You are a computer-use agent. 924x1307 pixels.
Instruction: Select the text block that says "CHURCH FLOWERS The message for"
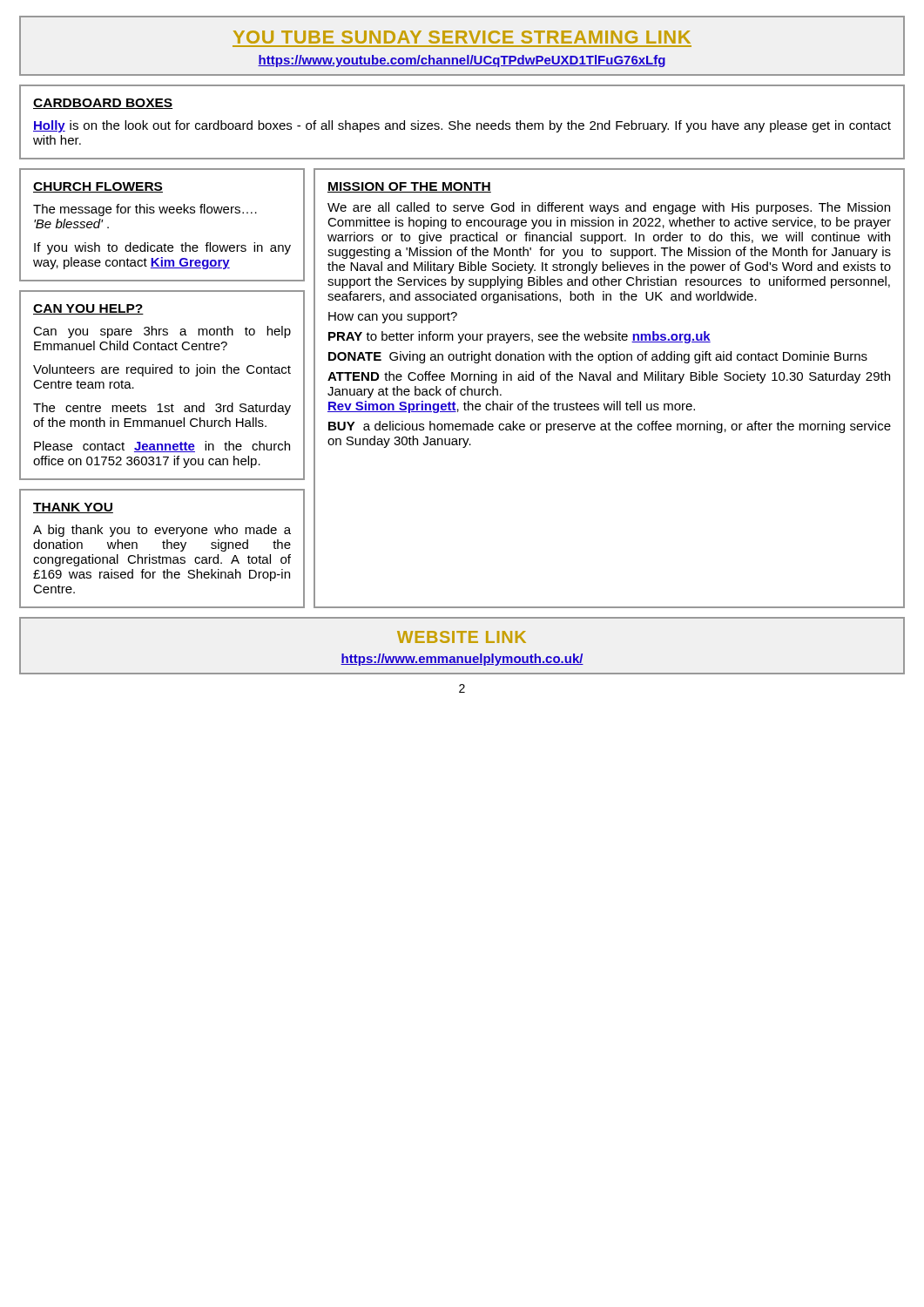(x=162, y=224)
